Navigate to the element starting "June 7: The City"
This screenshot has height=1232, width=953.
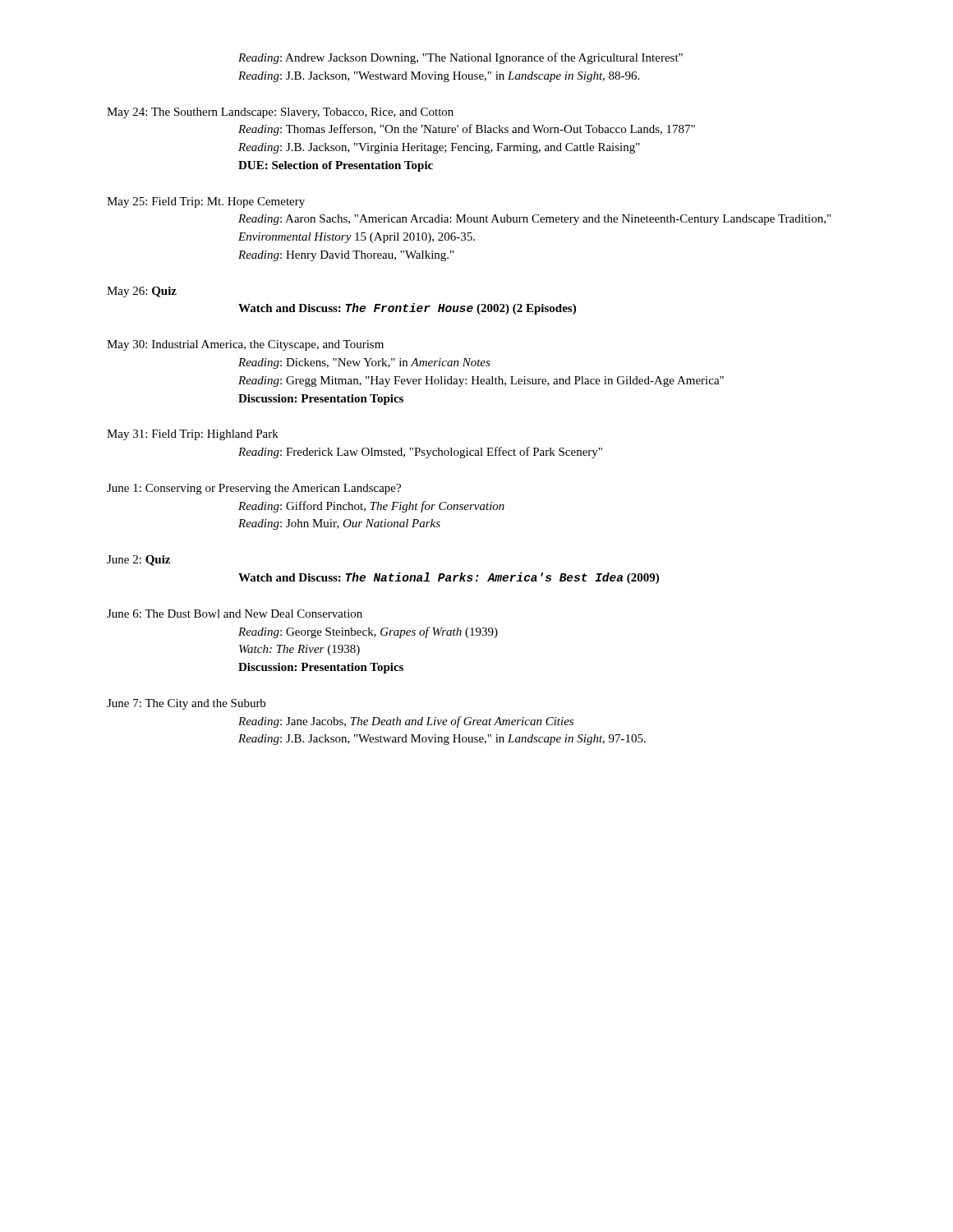point(476,722)
